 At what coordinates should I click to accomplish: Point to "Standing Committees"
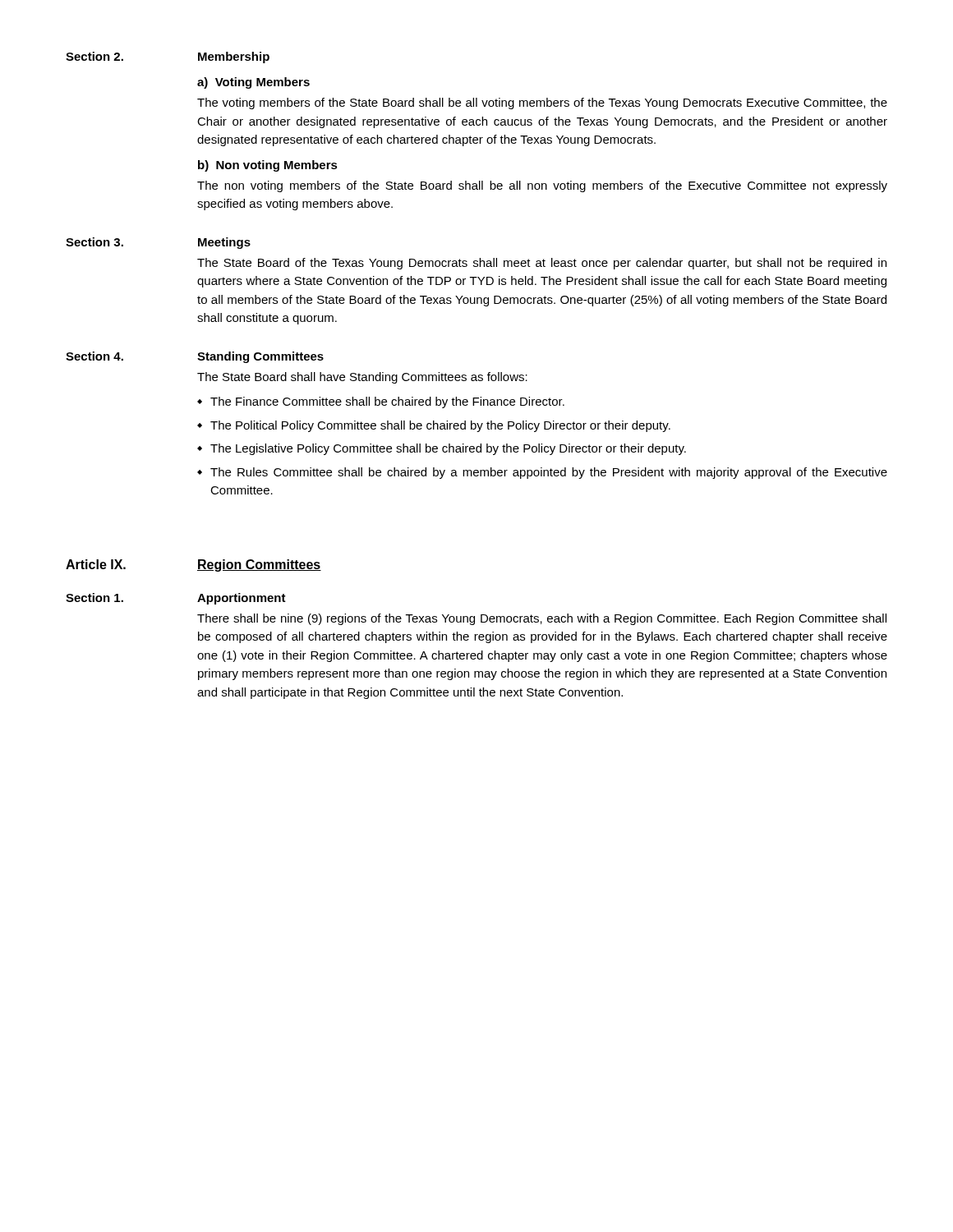(261, 356)
